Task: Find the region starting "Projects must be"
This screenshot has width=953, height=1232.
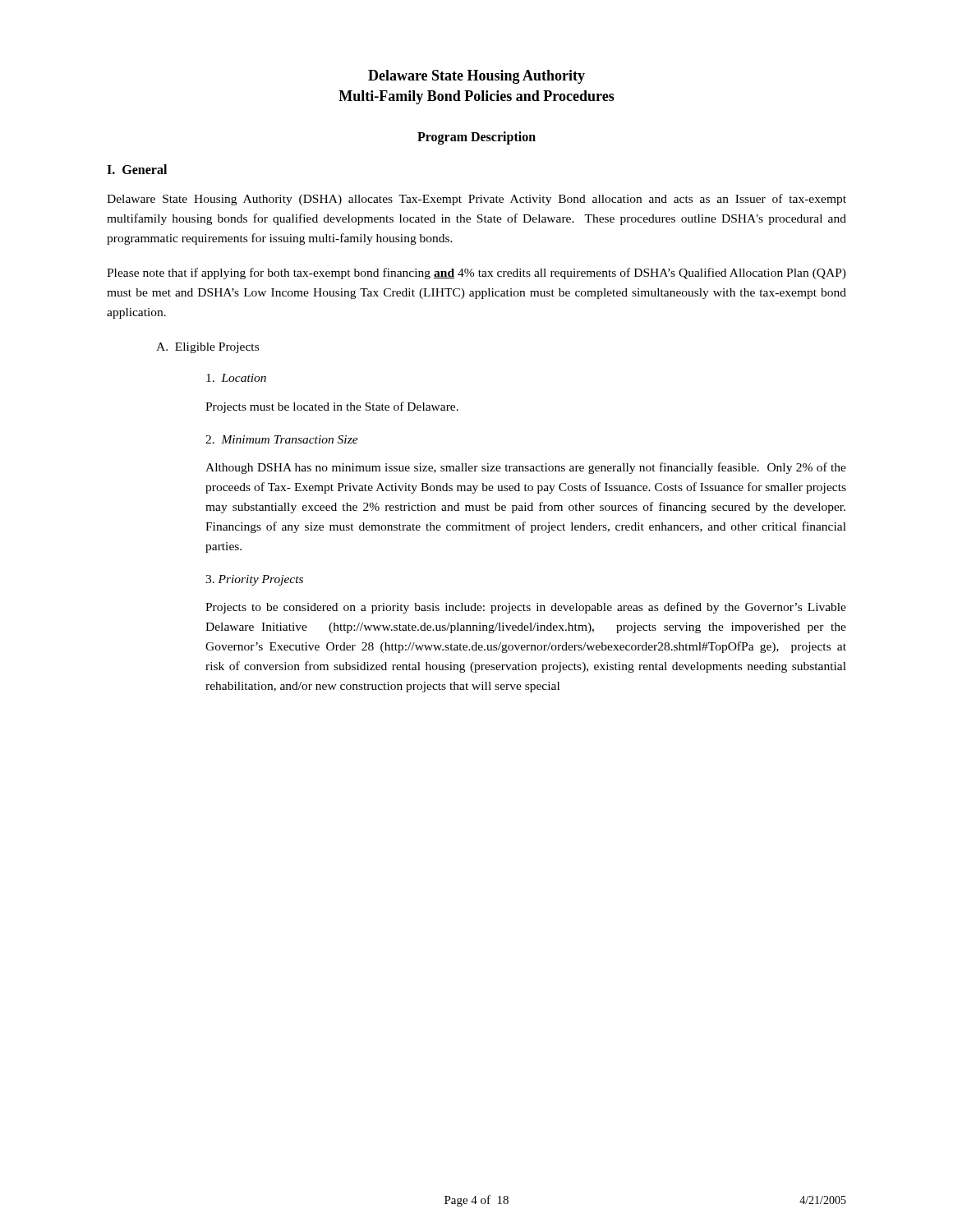Action: (x=332, y=406)
